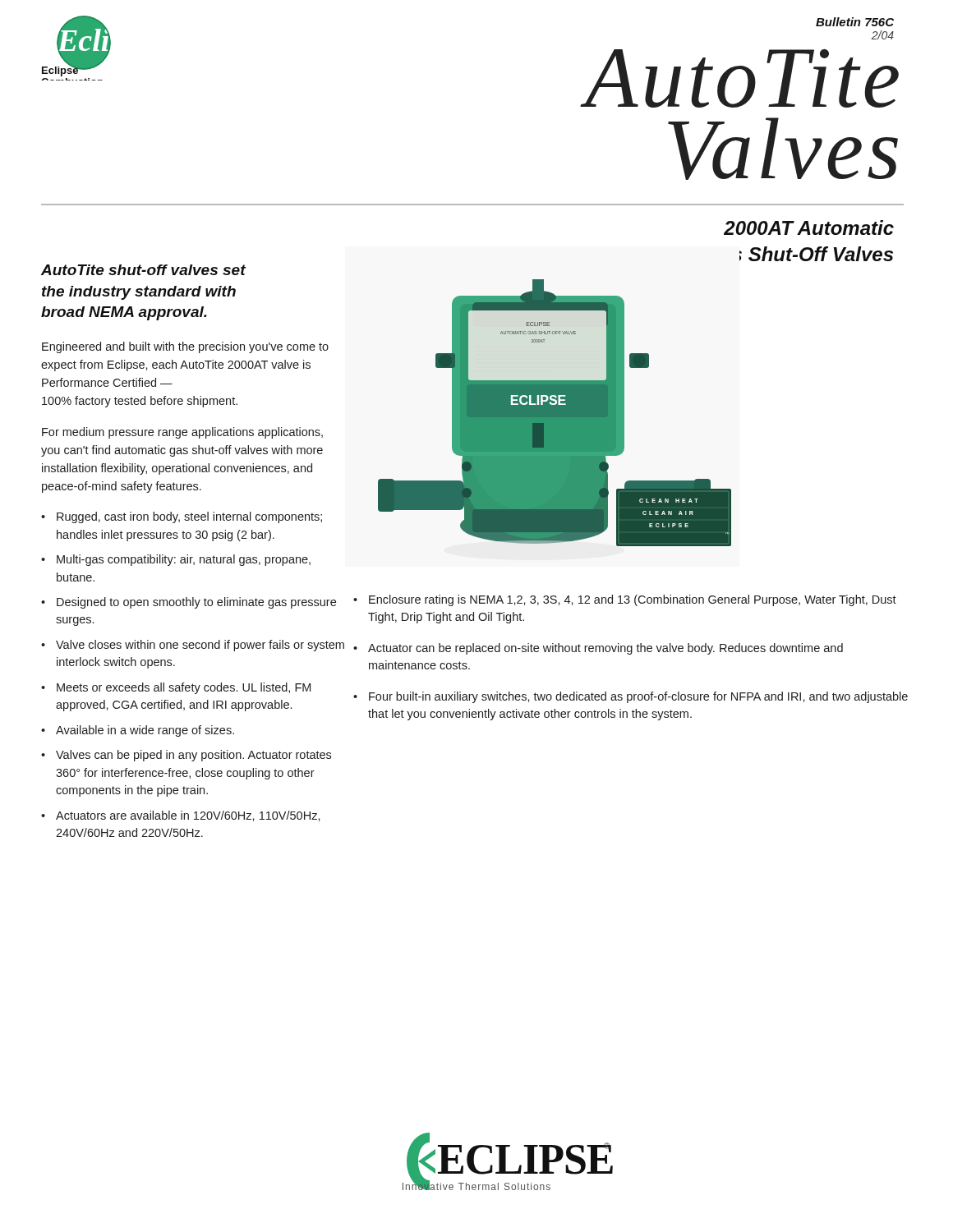Click the passage that begins "Designed to open"
Viewport: 953px width, 1232px height.
(x=196, y=611)
